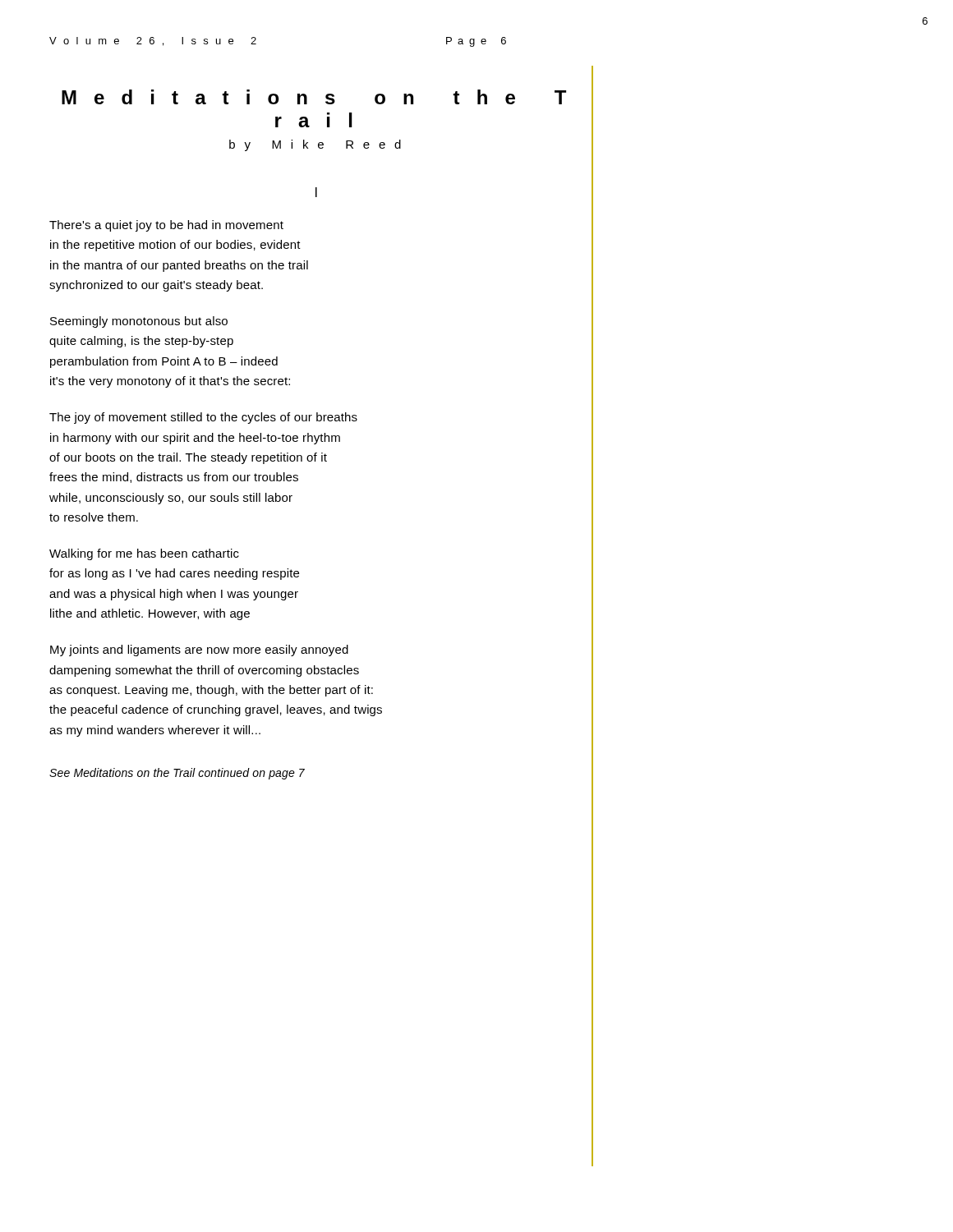953x1232 pixels.
Task: Find the block on this page that starts "There's a quiet"
Action: [x=179, y=255]
